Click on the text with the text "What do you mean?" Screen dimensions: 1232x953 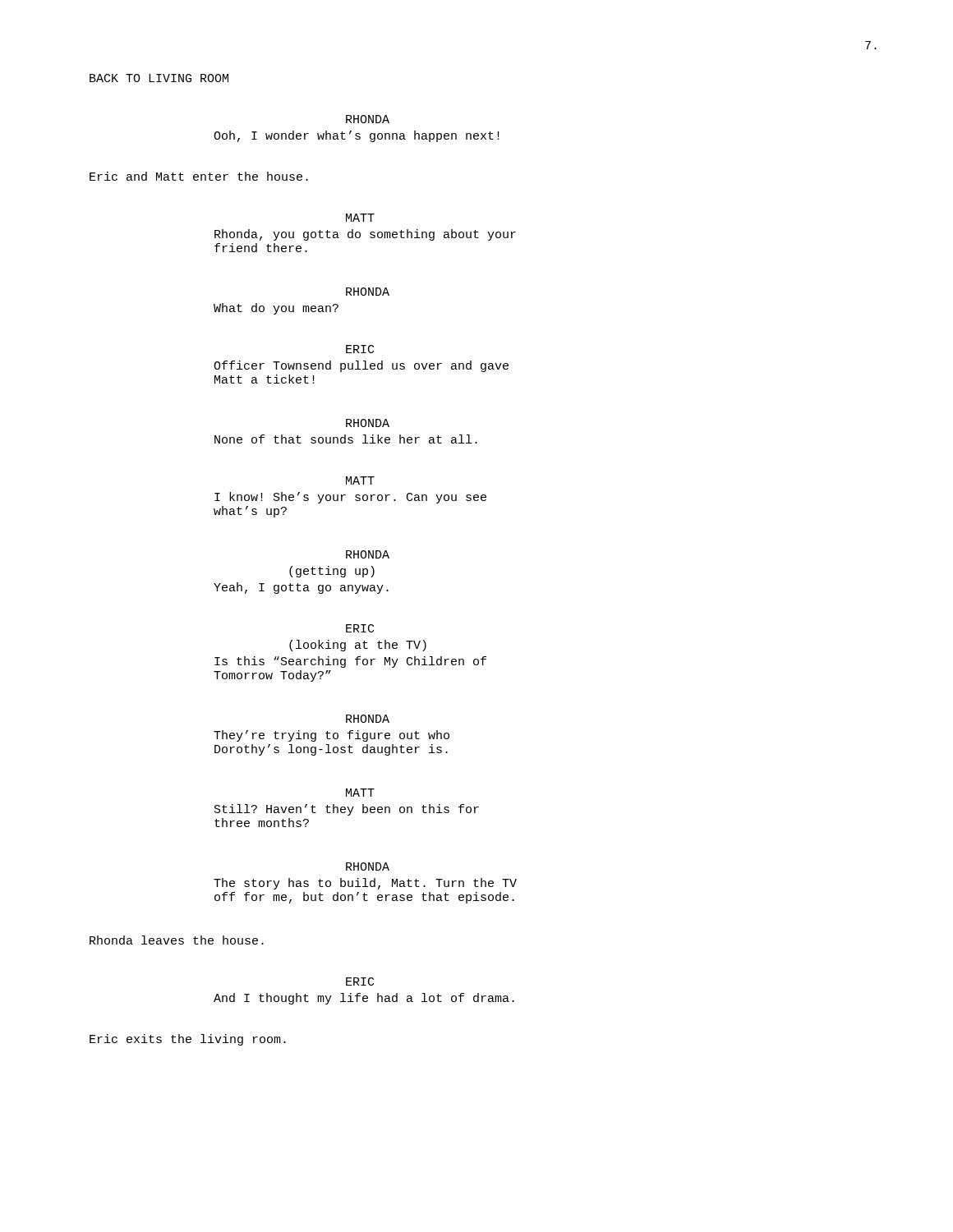point(276,309)
